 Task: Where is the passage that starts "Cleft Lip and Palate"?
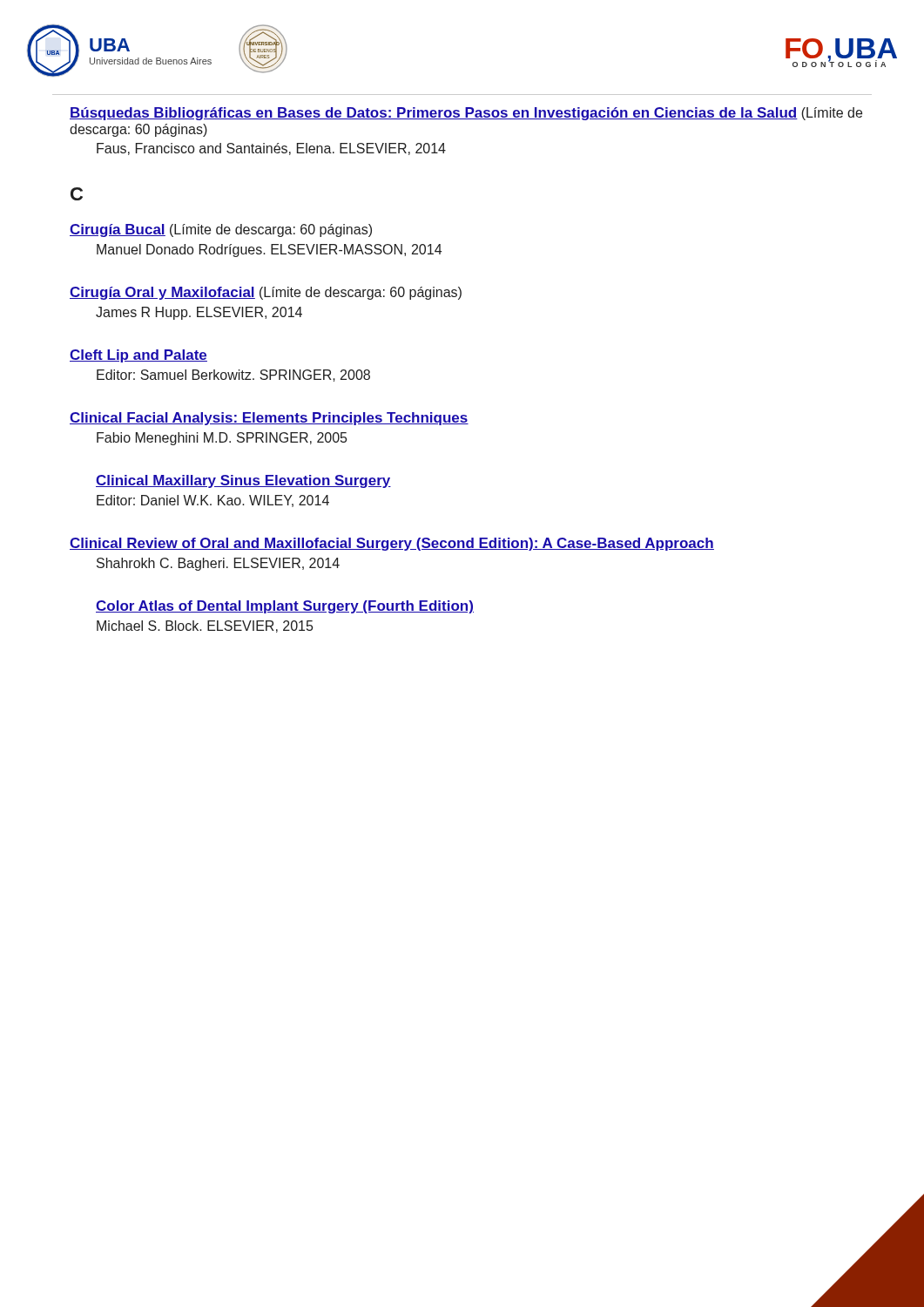pos(138,356)
